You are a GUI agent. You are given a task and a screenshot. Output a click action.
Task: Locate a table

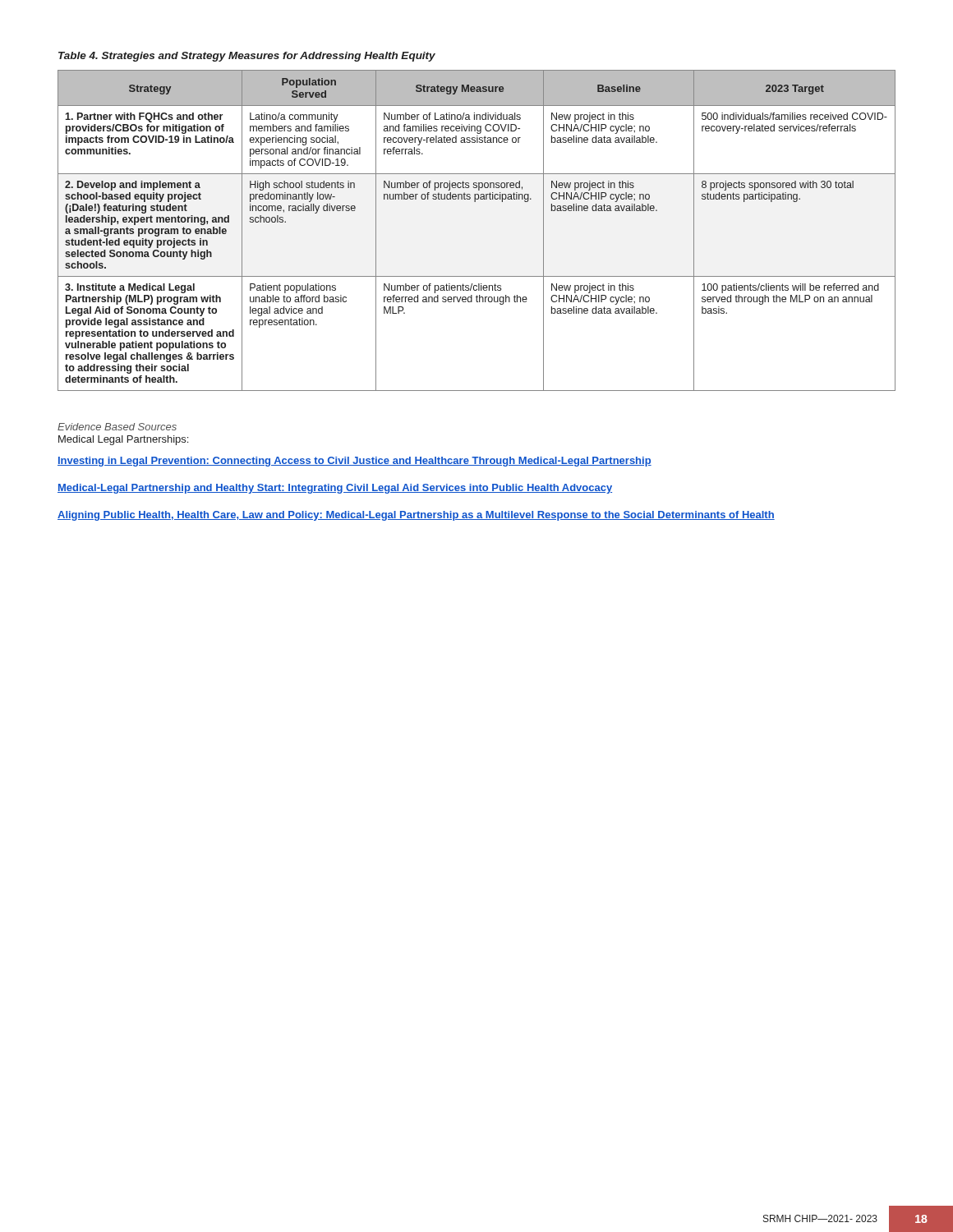point(476,230)
